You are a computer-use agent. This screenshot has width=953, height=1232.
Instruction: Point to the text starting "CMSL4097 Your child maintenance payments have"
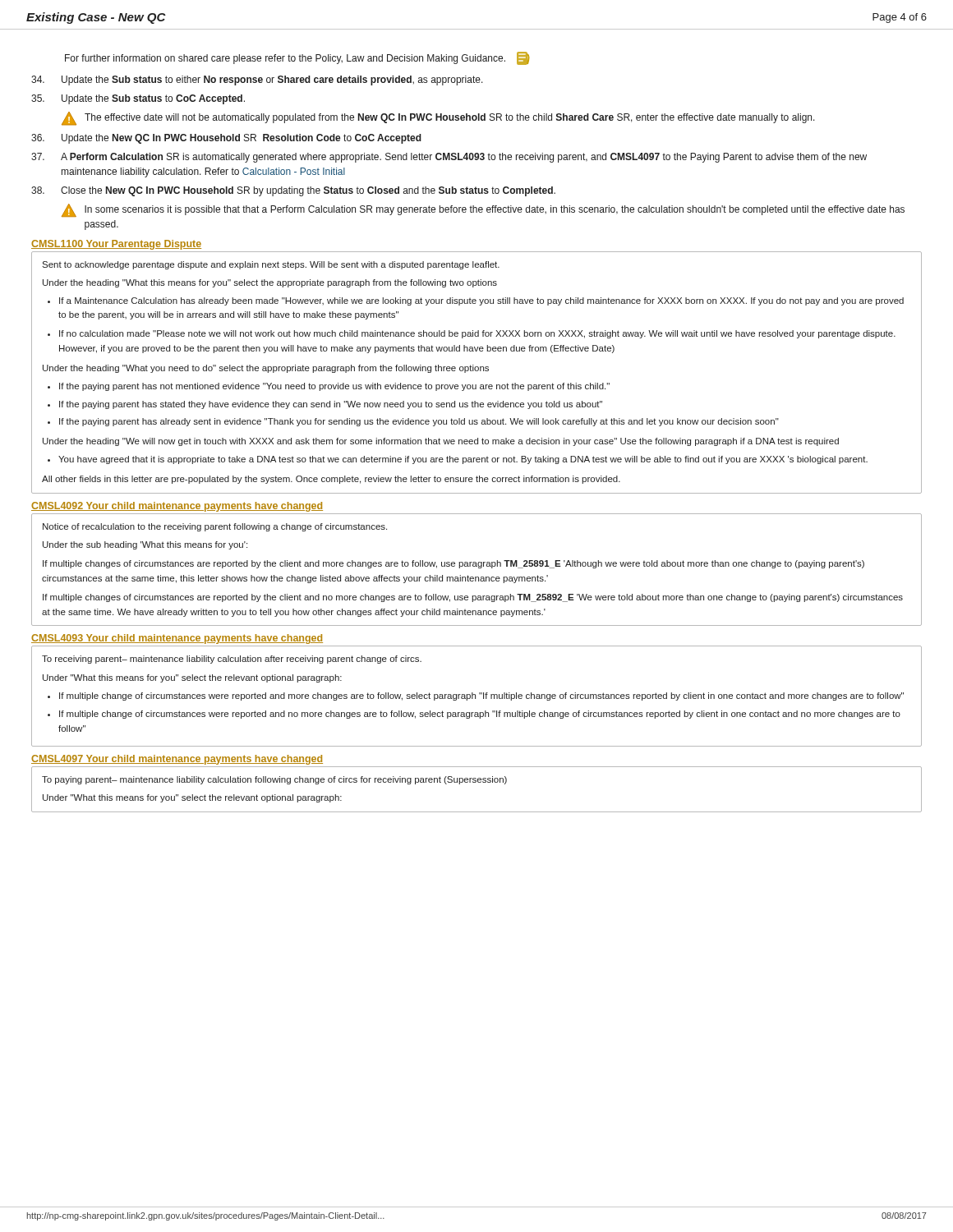click(177, 758)
